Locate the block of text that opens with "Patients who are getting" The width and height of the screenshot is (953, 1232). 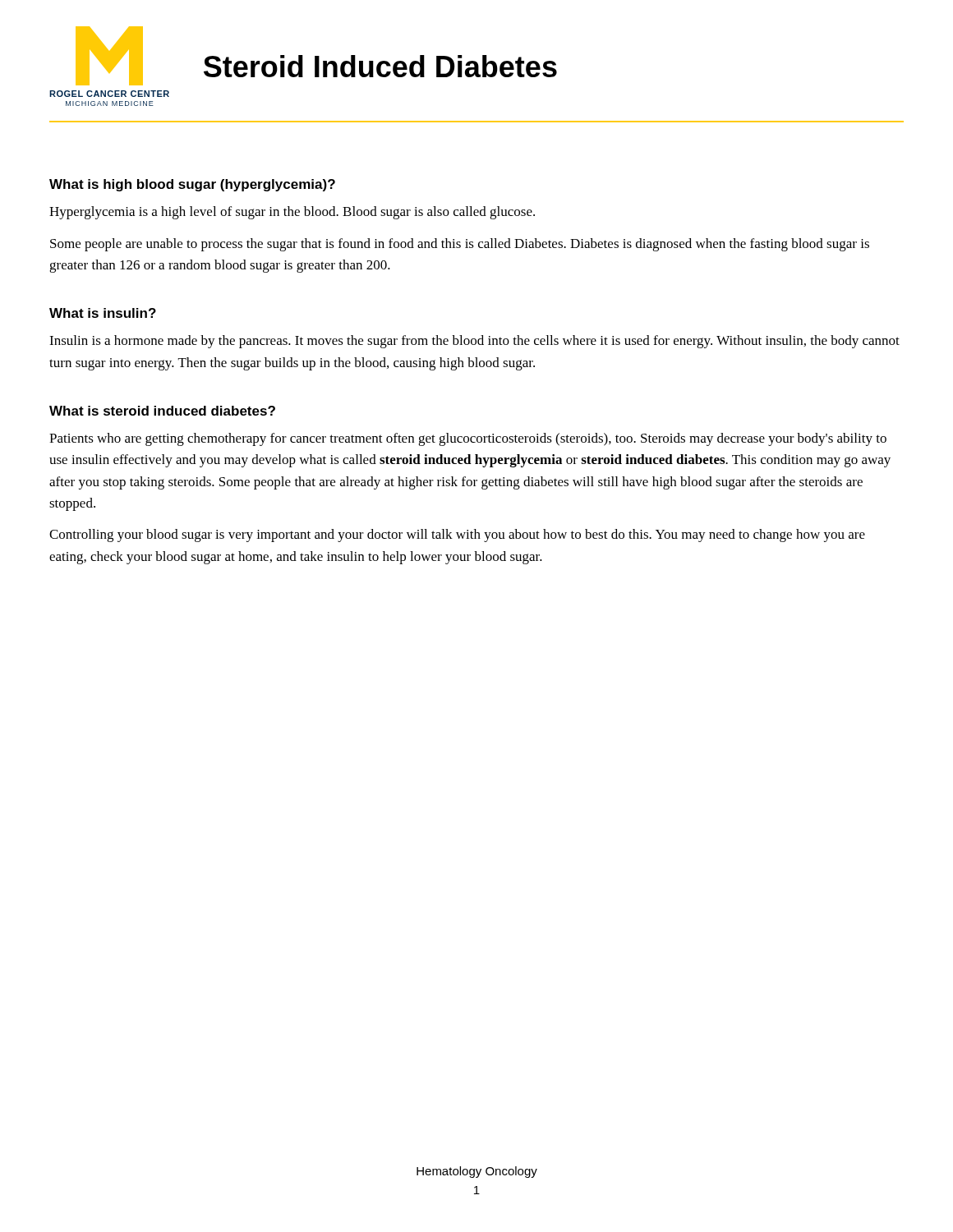pyautogui.click(x=470, y=471)
